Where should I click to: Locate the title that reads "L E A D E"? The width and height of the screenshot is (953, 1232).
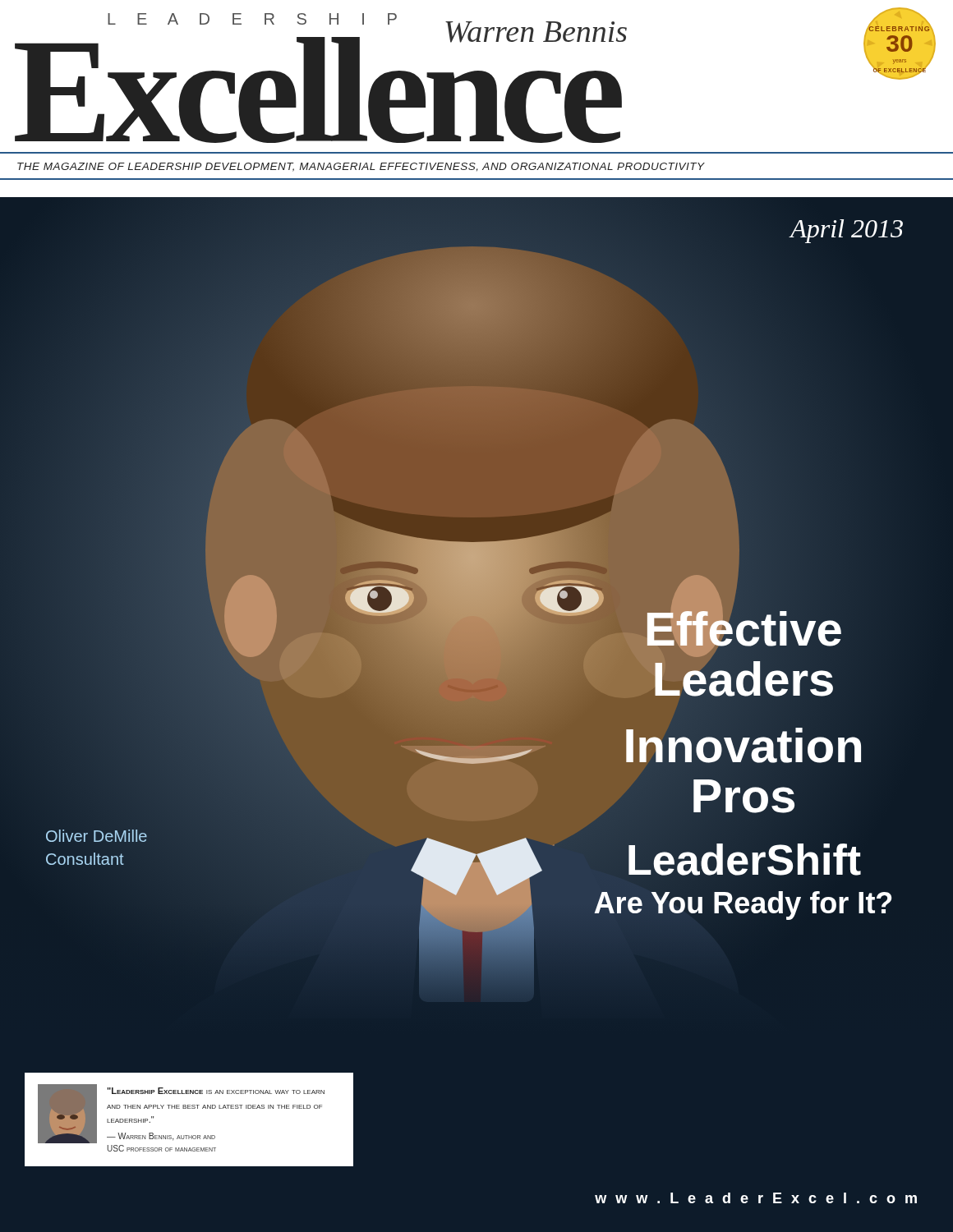coord(474,83)
